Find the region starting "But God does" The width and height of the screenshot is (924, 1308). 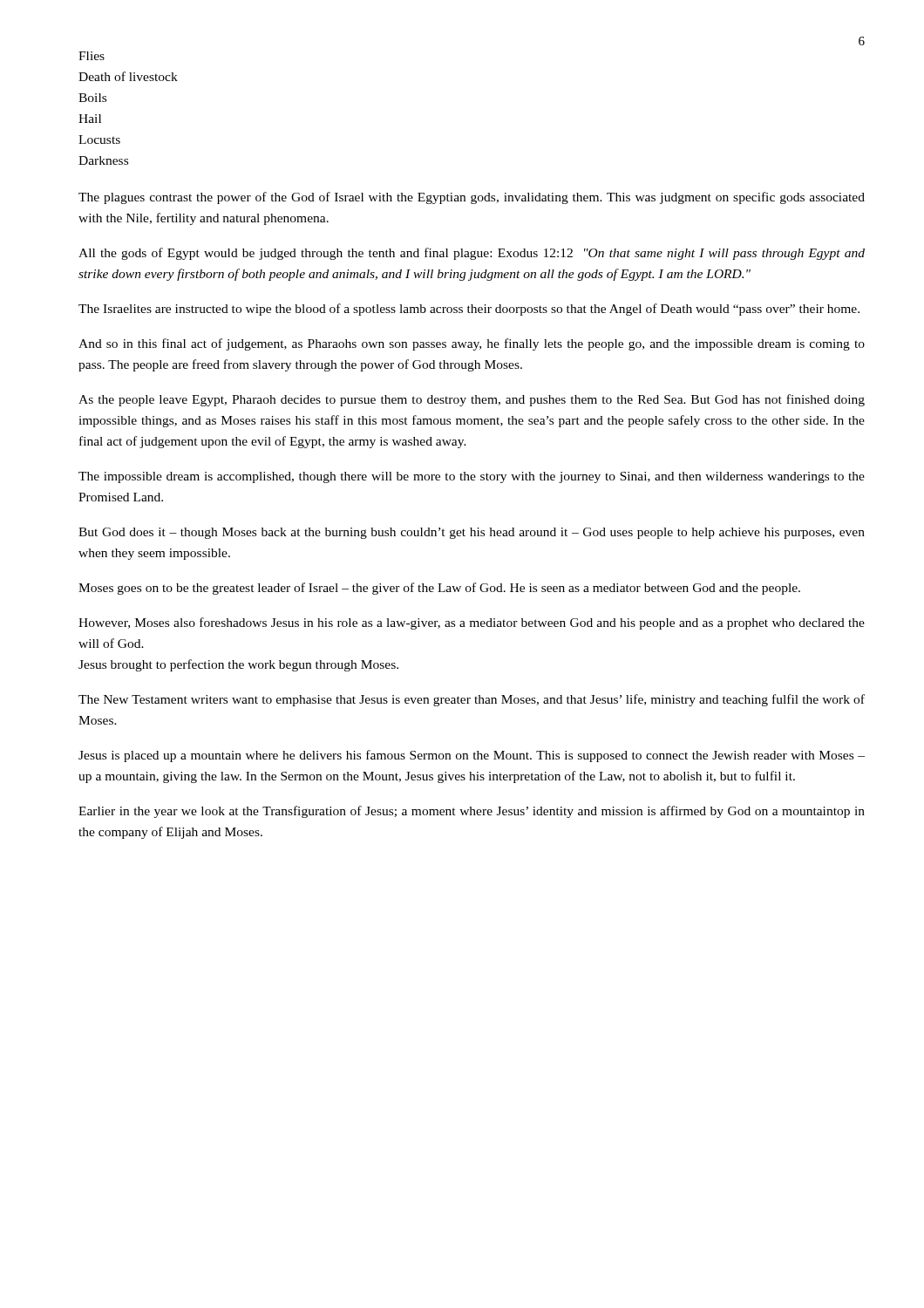[x=472, y=542]
